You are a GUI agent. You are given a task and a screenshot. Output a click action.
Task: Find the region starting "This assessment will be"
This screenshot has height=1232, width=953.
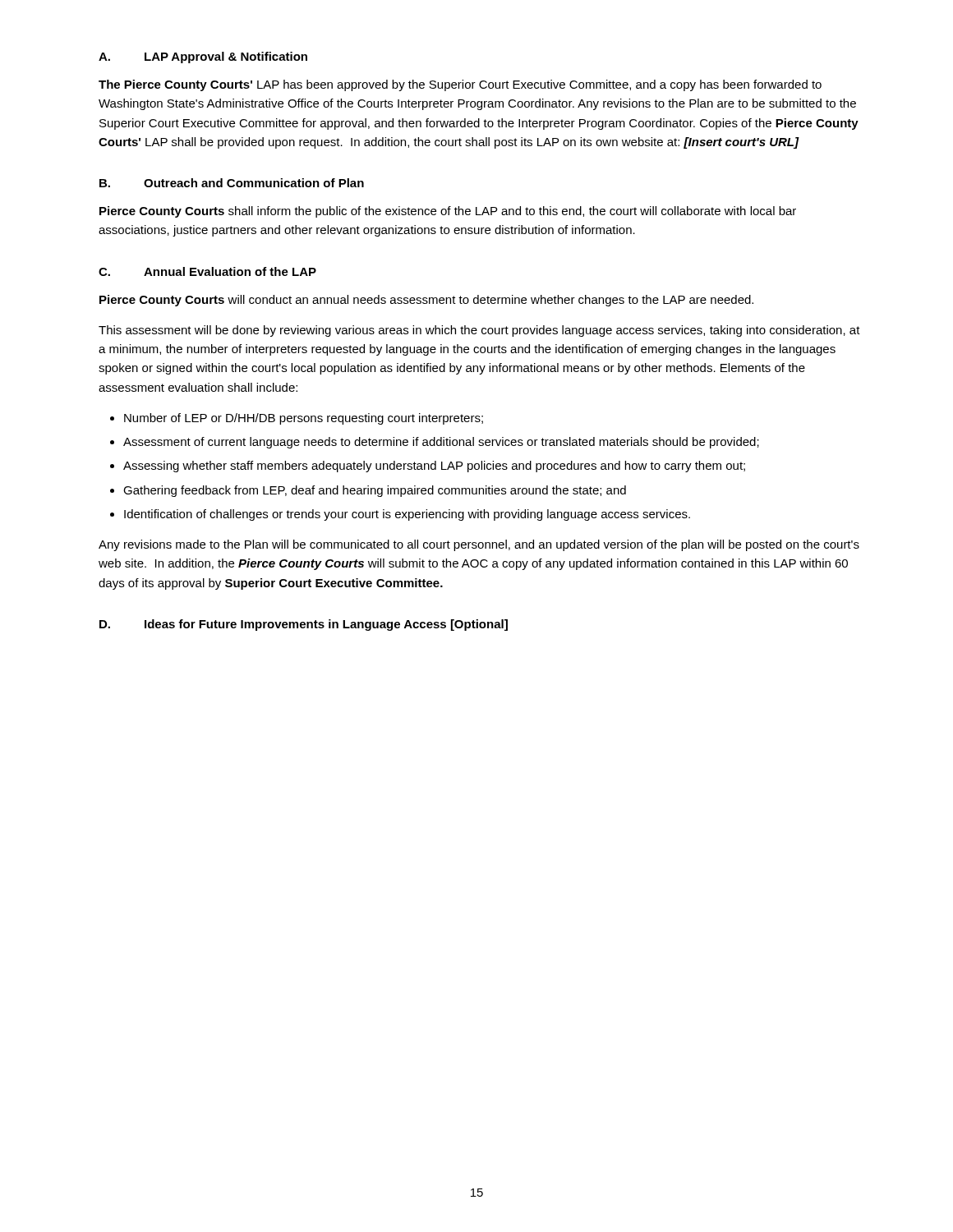point(479,358)
